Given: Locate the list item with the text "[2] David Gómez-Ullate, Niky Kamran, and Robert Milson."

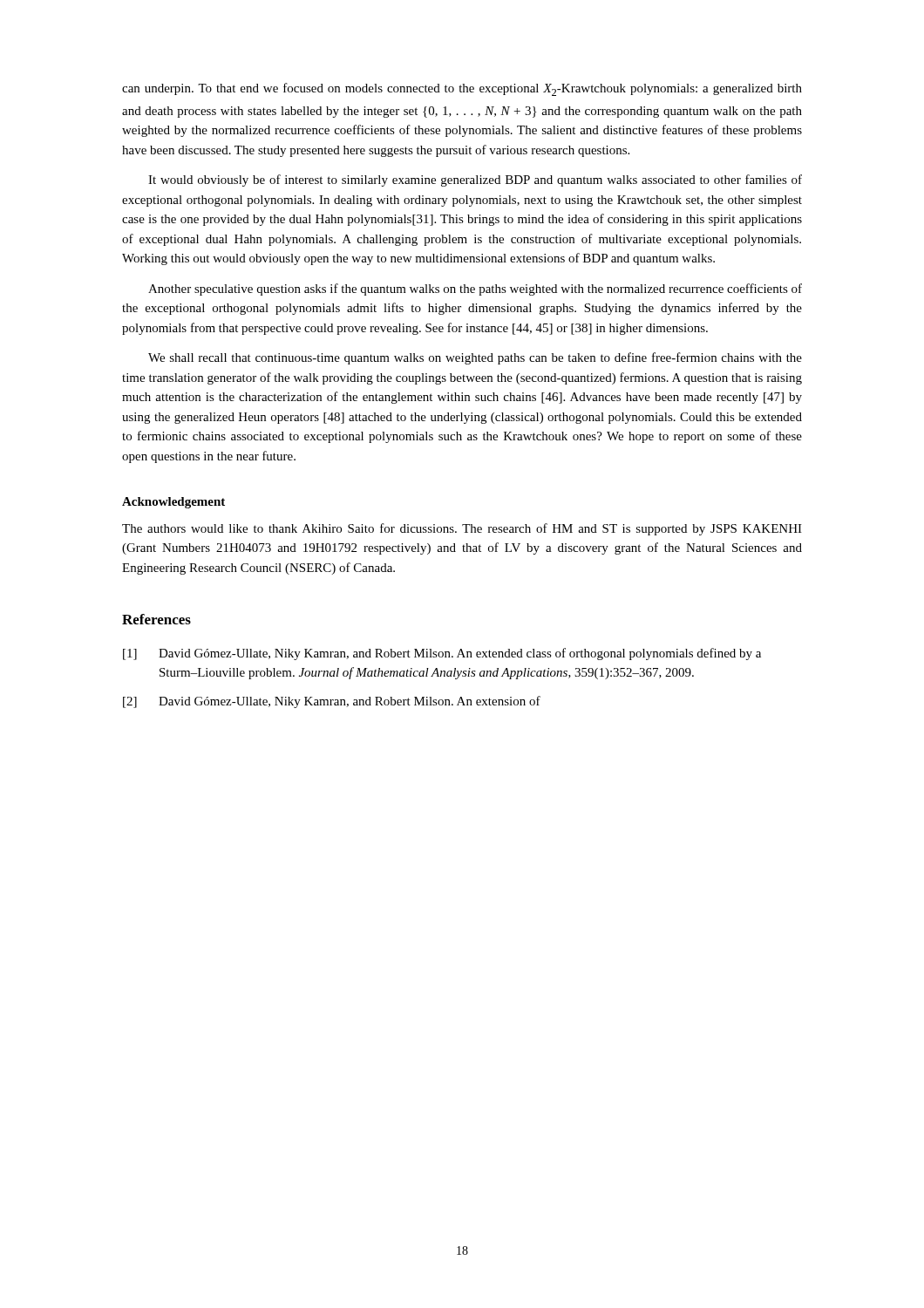Looking at the screenshot, I should pyautogui.click(x=462, y=701).
